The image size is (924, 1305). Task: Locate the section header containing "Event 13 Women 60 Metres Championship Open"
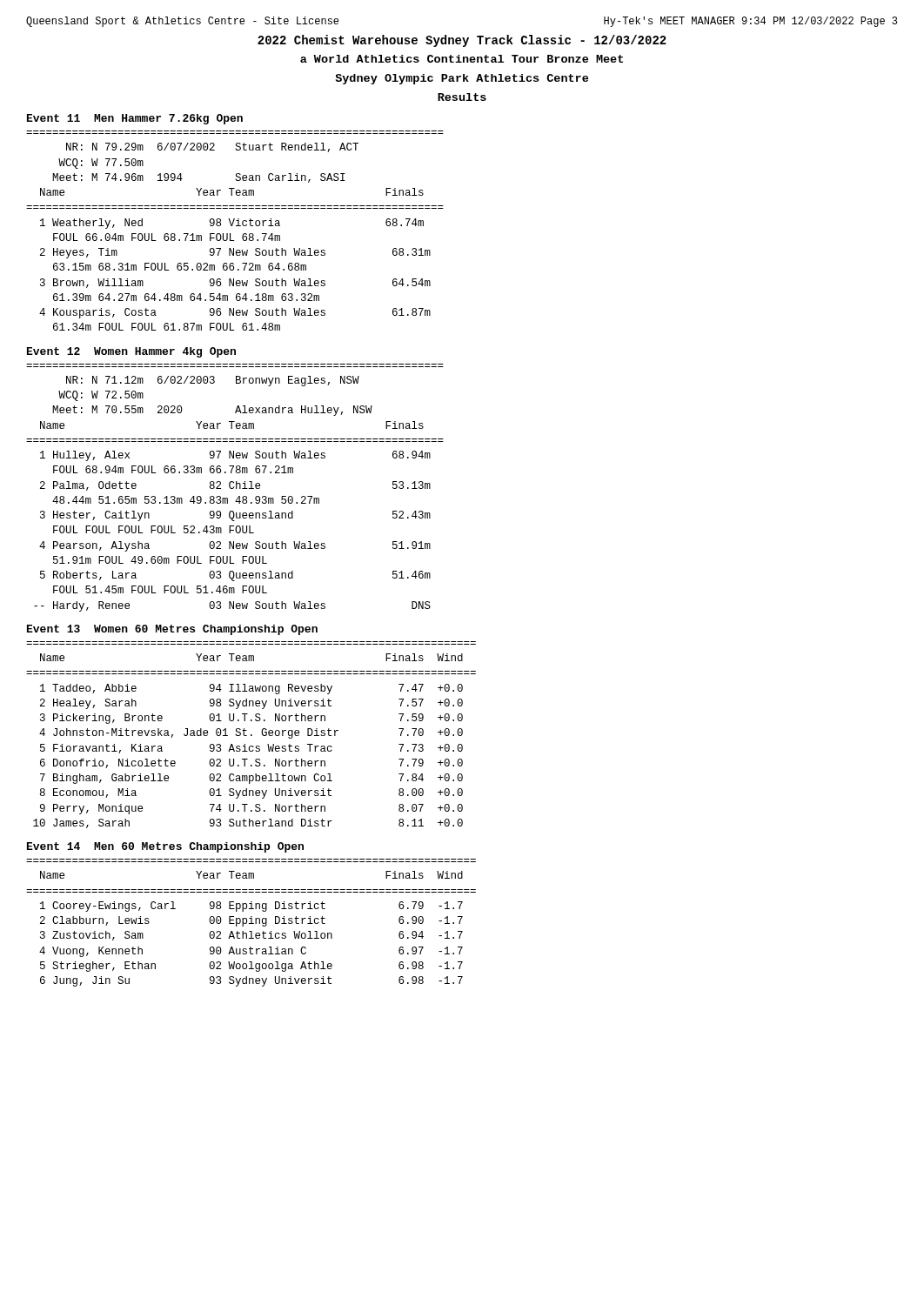click(172, 629)
